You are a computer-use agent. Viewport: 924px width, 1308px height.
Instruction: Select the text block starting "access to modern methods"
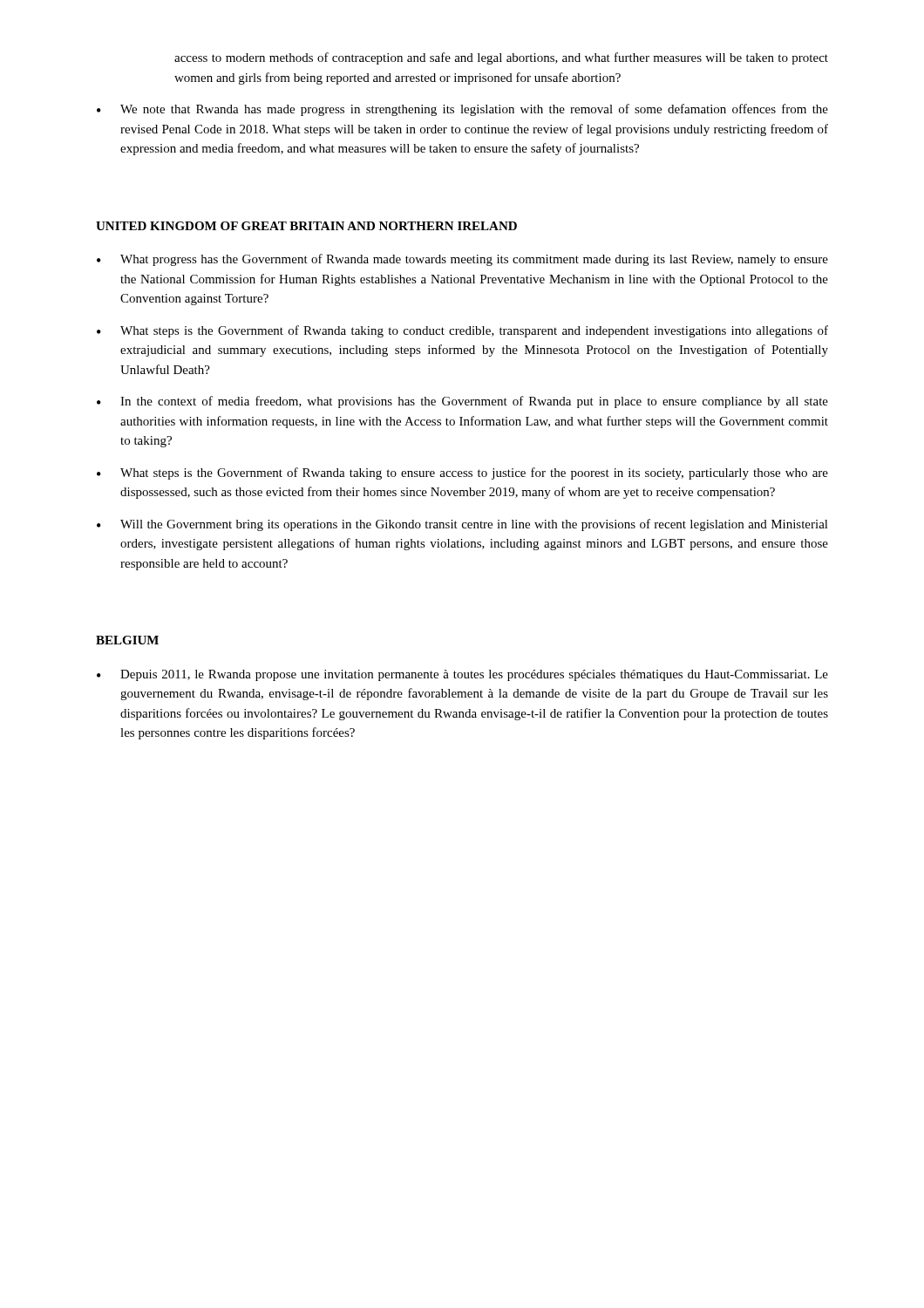[x=501, y=67]
